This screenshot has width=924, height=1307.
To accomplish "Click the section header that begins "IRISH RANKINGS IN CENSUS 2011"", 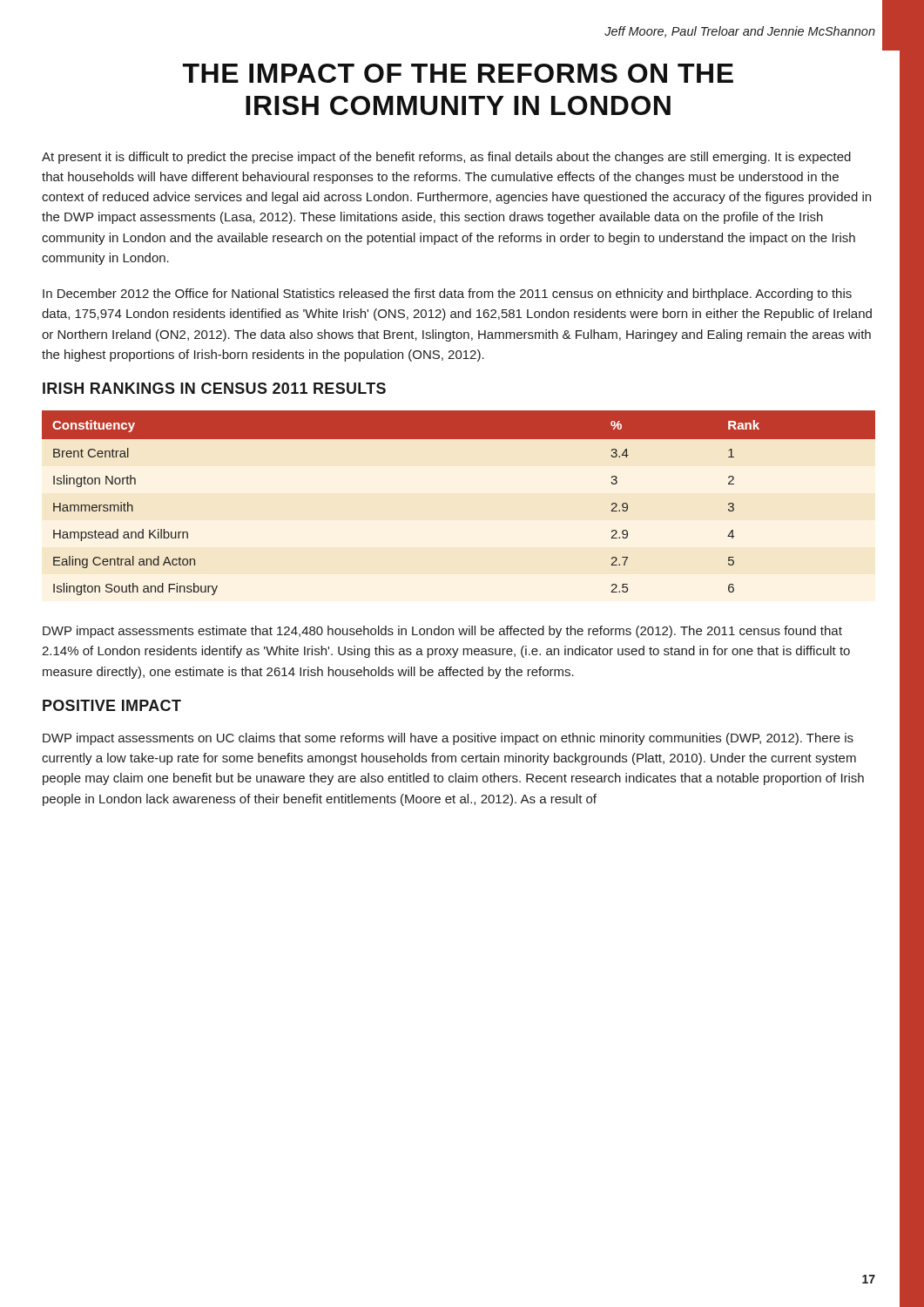I will pos(214,389).
